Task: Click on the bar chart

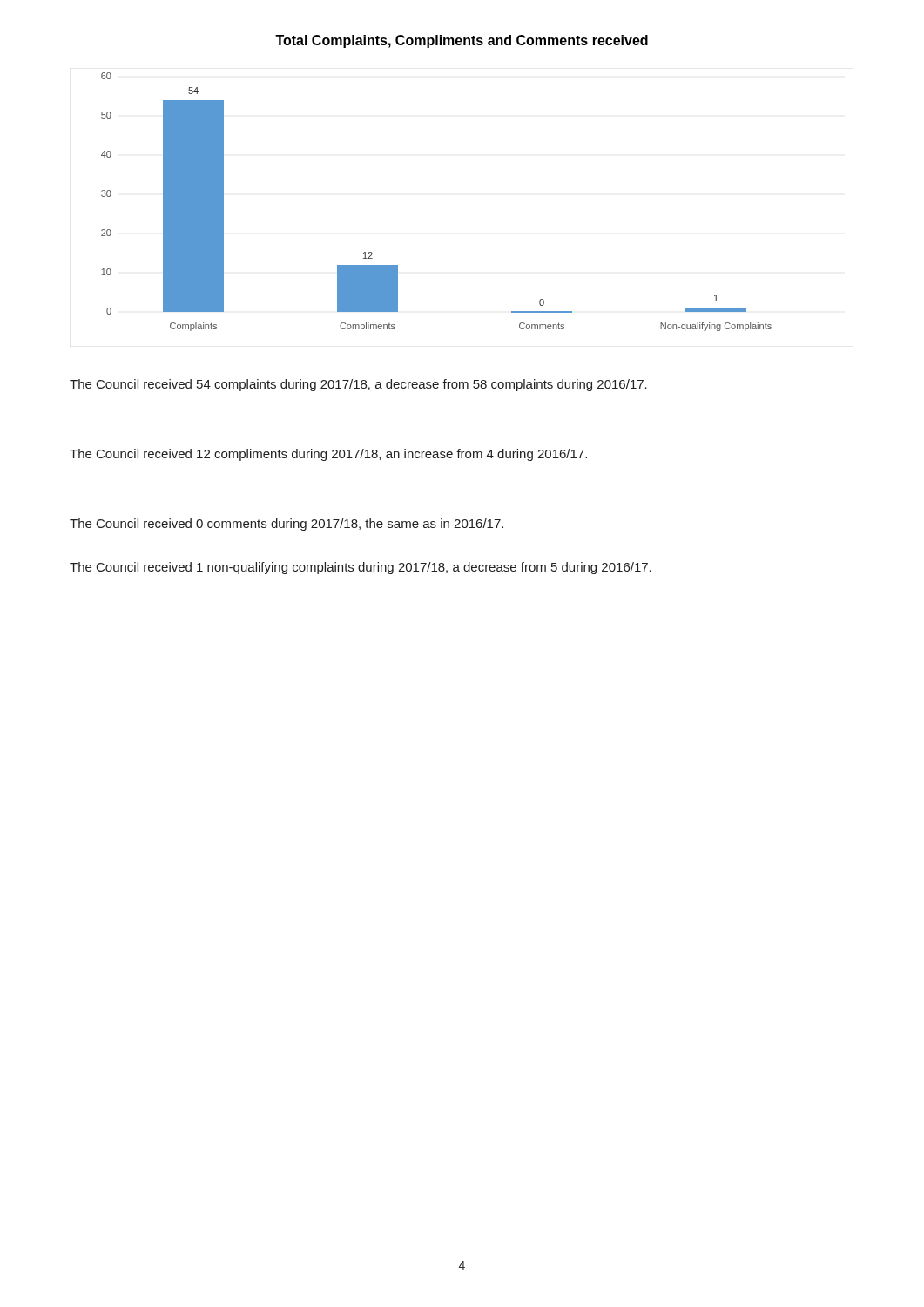Action: [462, 207]
